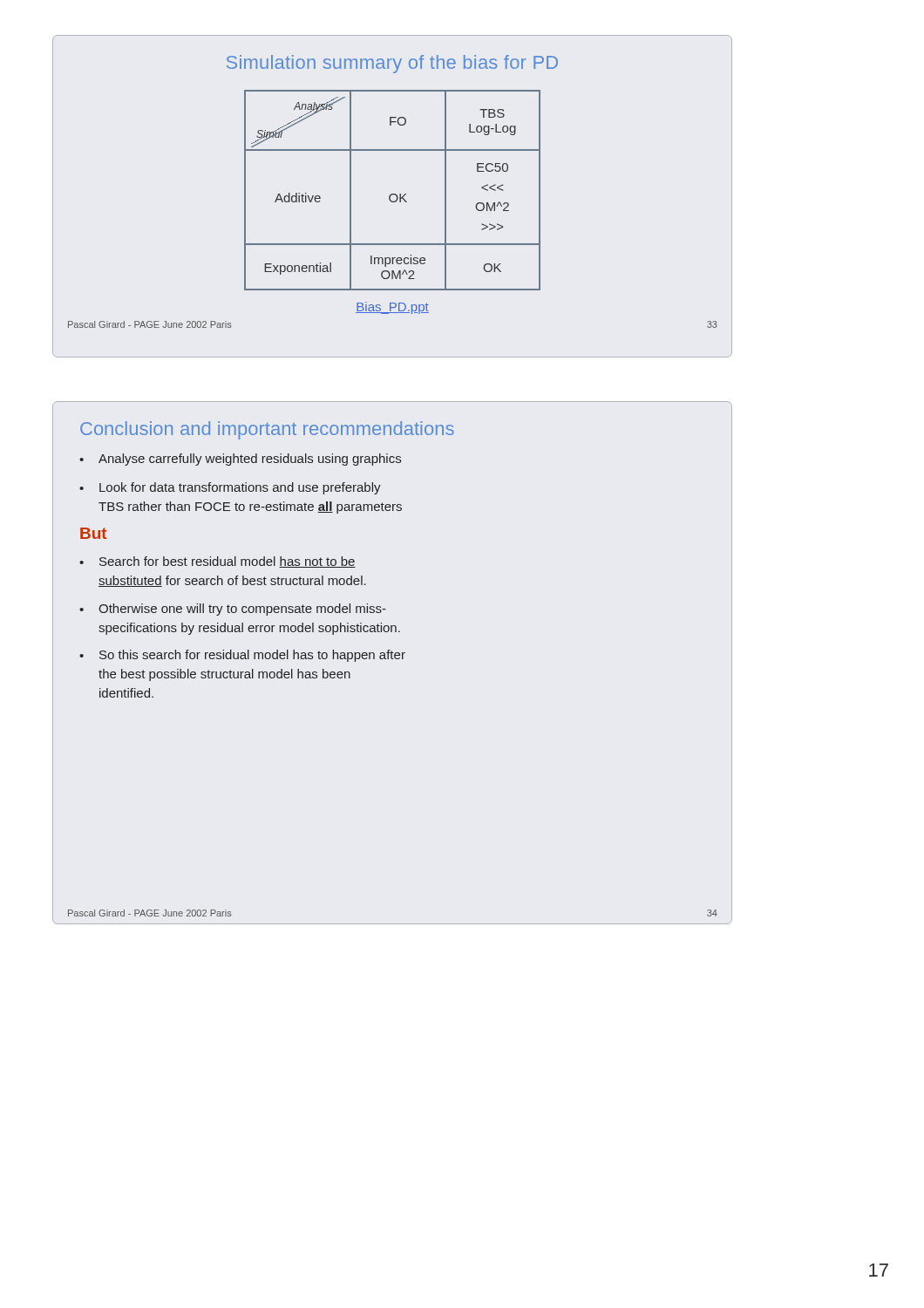Screen dimensions: 1308x924
Task: Find the block on this page that starts "• Look for data transformations and"
Action: 241,497
